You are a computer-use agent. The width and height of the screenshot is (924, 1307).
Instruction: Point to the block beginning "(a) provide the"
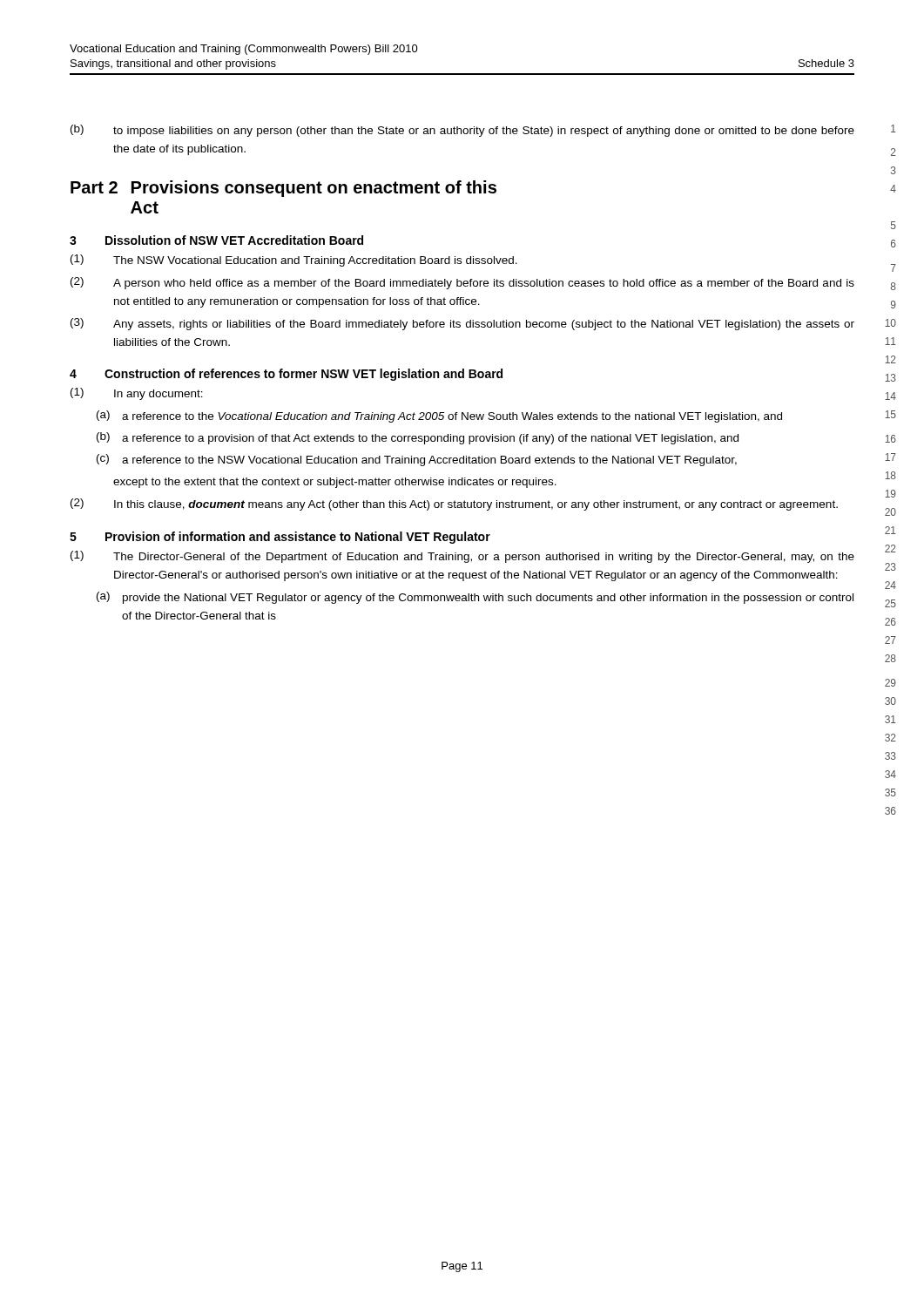[x=475, y=607]
